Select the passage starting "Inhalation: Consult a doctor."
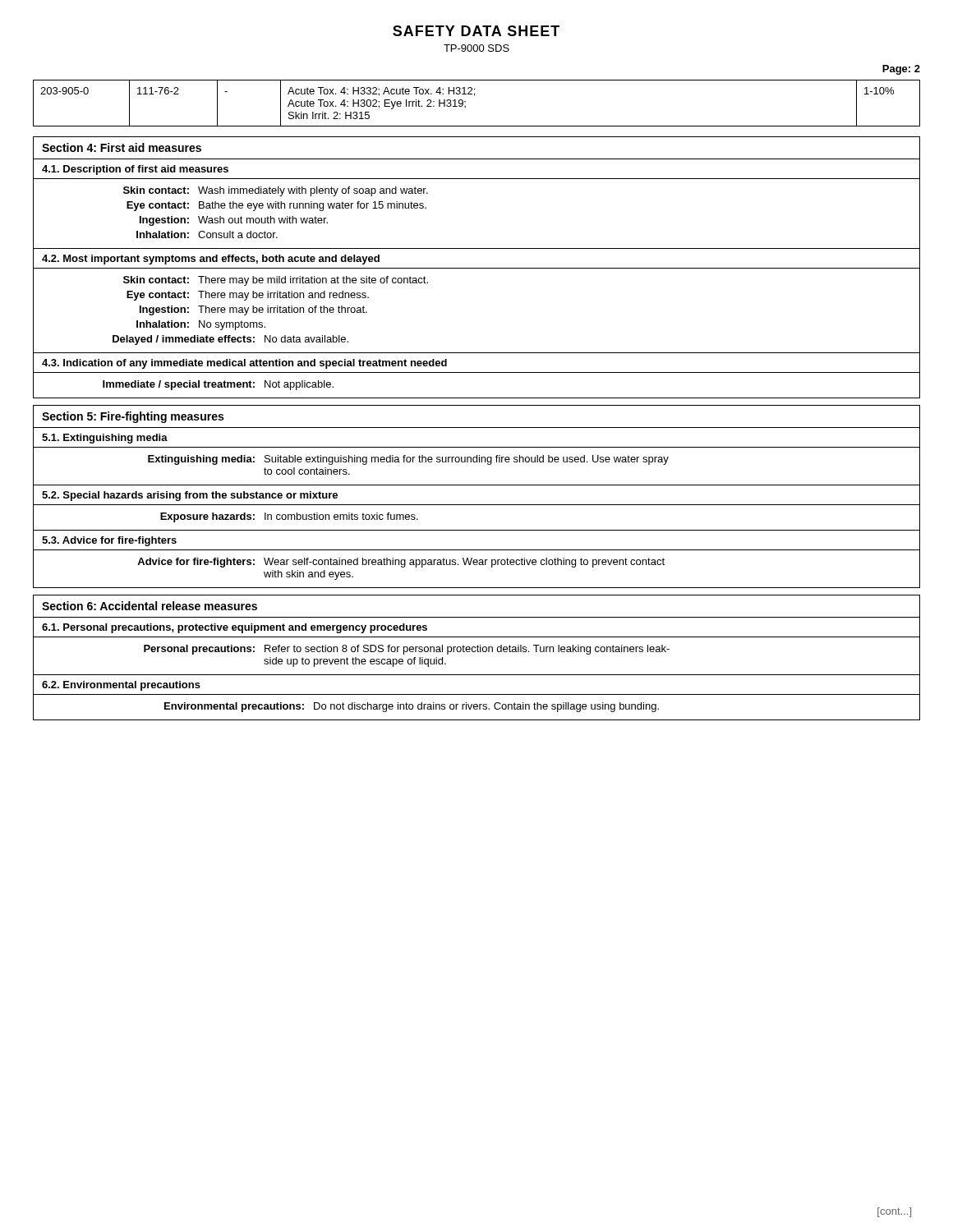This screenshot has width=953, height=1232. click(x=207, y=234)
